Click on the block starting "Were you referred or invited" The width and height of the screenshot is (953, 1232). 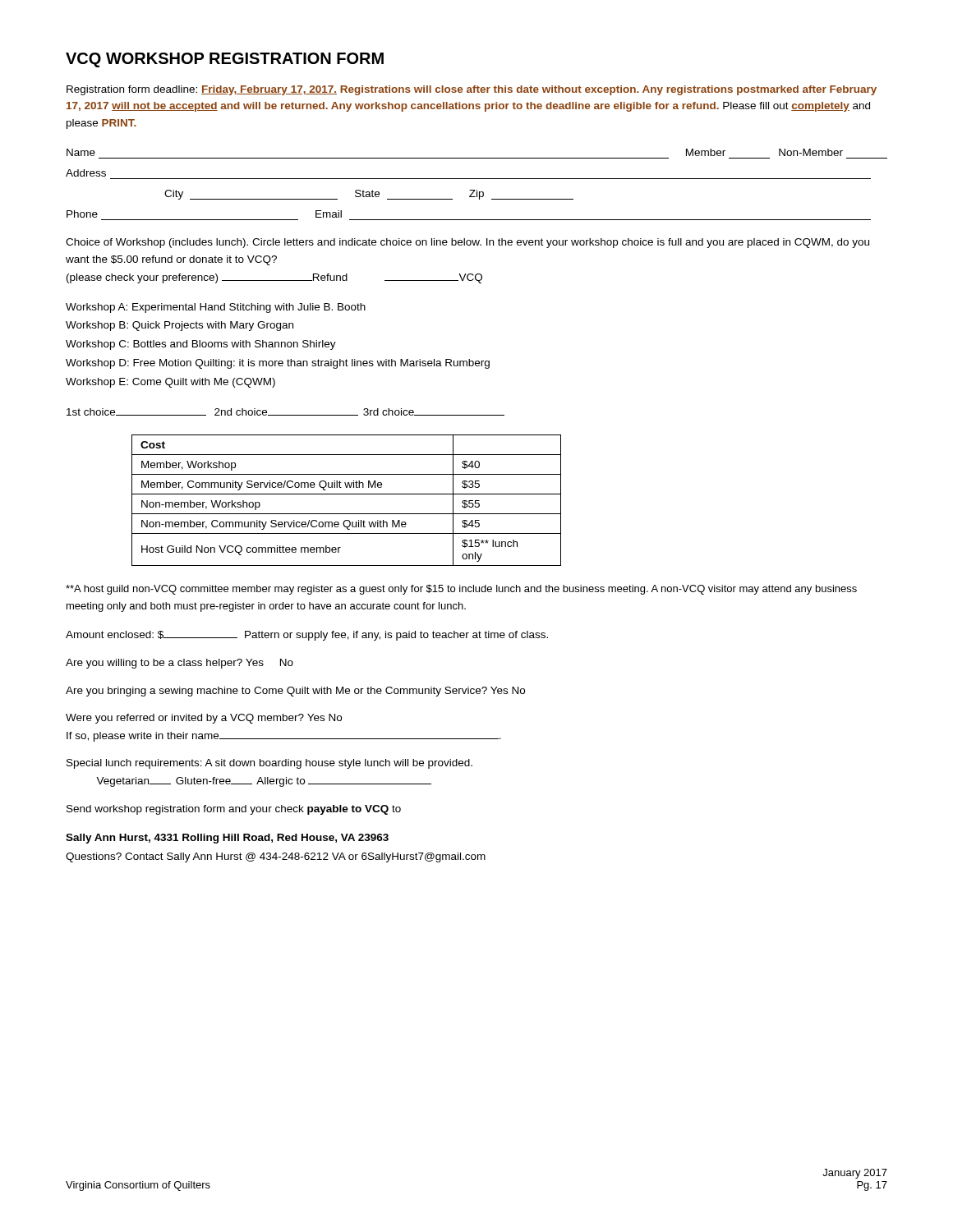pyautogui.click(x=284, y=727)
